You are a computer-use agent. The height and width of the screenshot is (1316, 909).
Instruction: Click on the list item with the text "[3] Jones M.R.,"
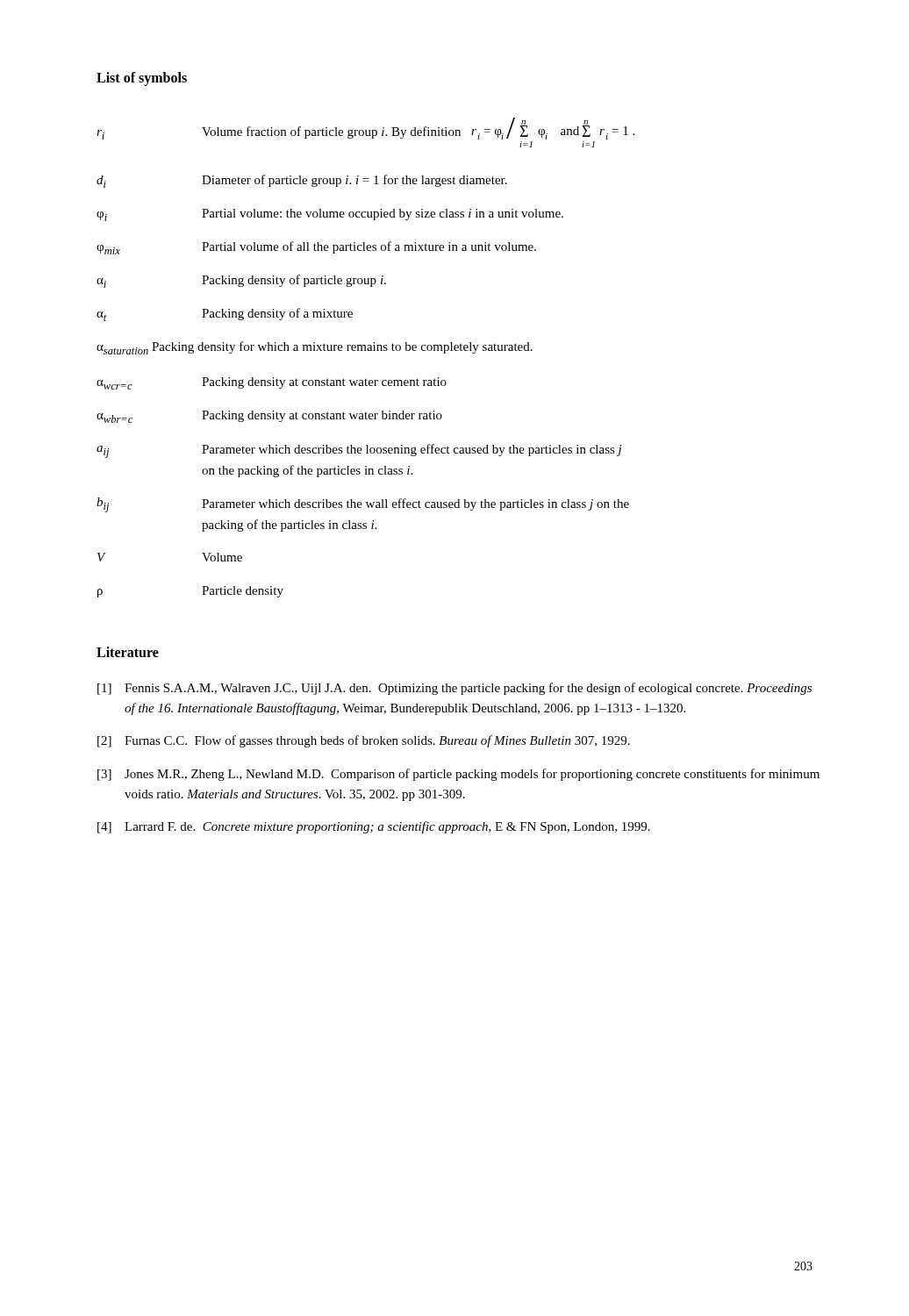[459, 784]
